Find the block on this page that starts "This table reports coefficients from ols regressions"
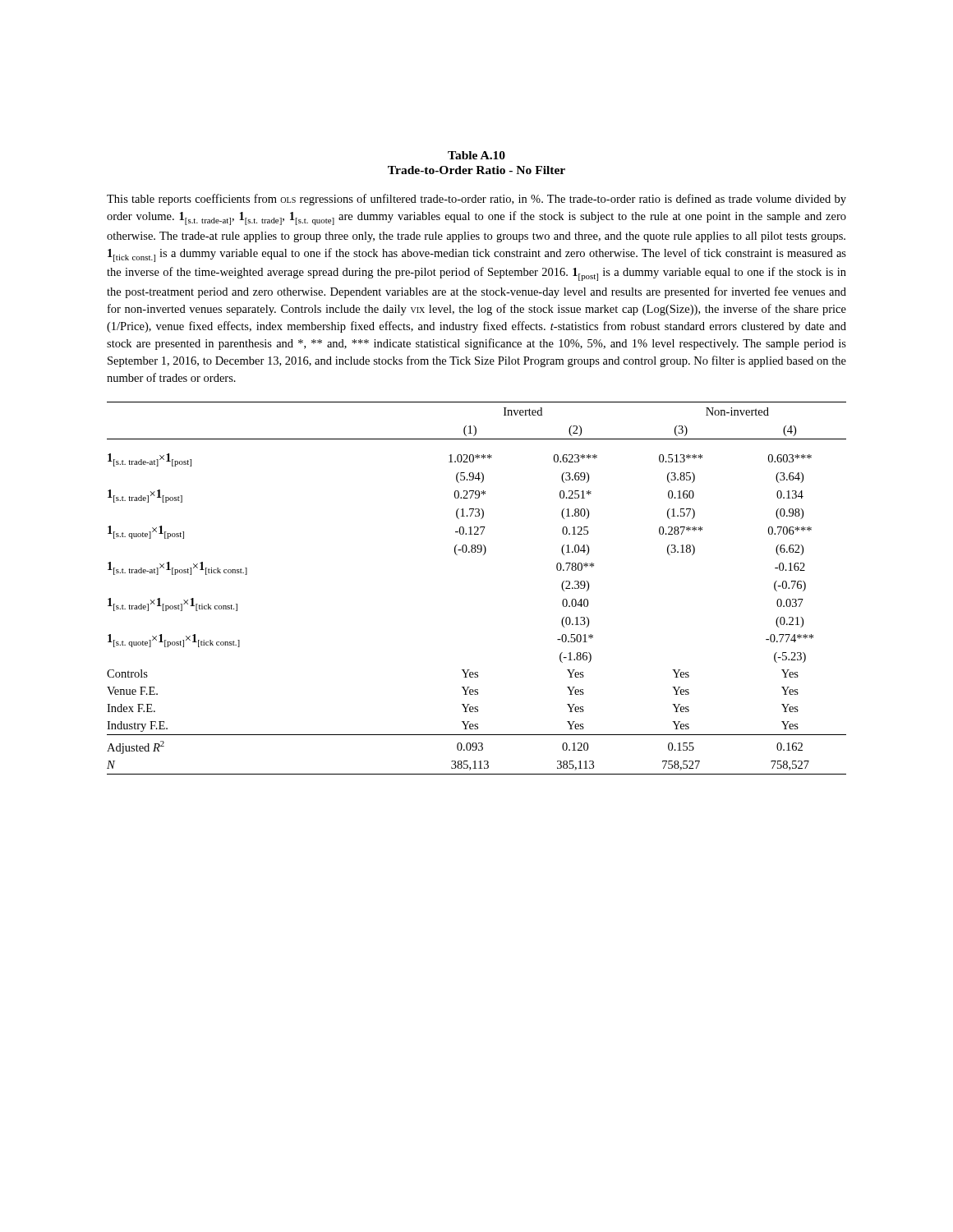Viewport: 953px width, 1232px height. pos(476,288)
